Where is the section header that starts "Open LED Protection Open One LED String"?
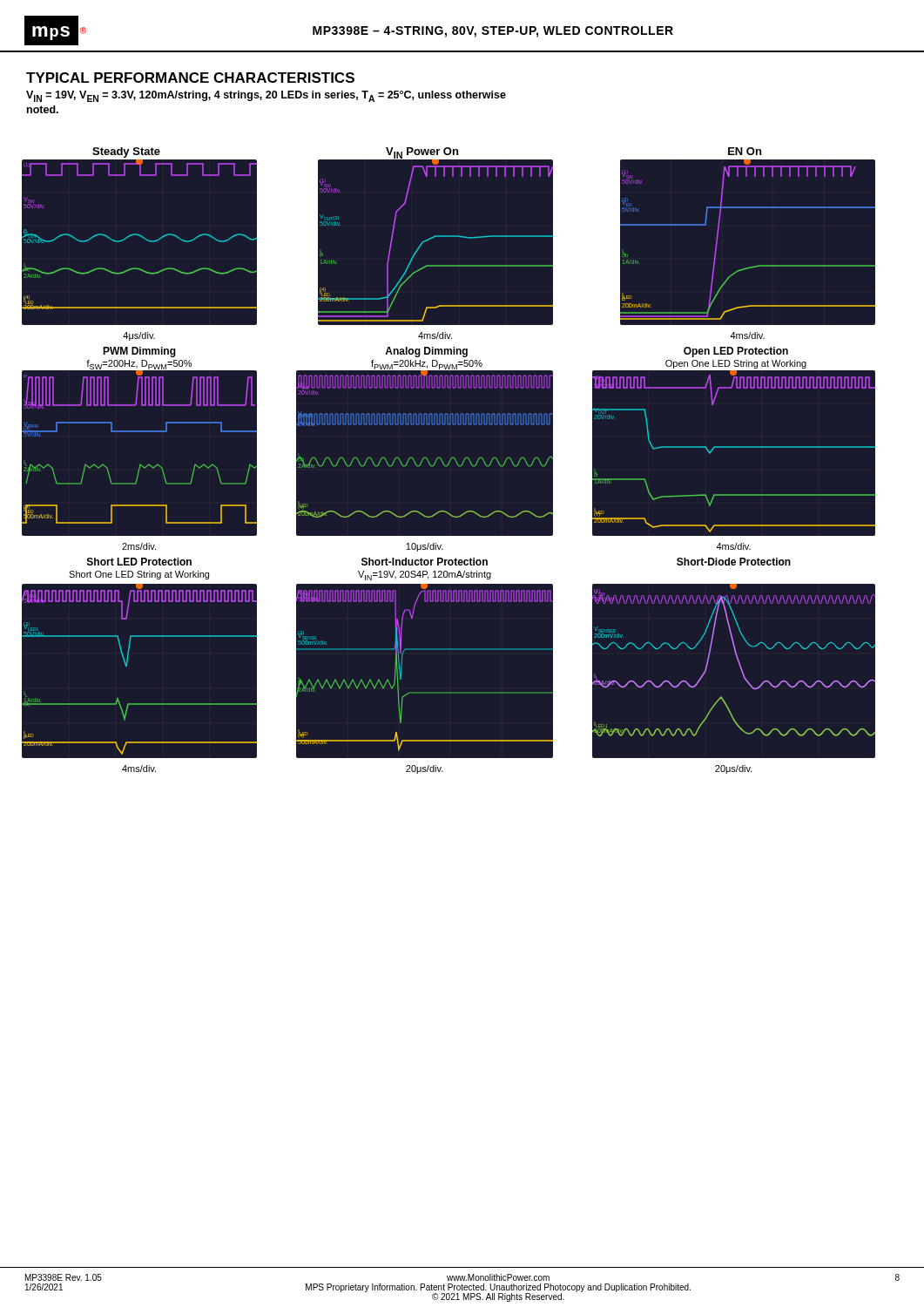The image size is (924, 1307). [736, 357]
